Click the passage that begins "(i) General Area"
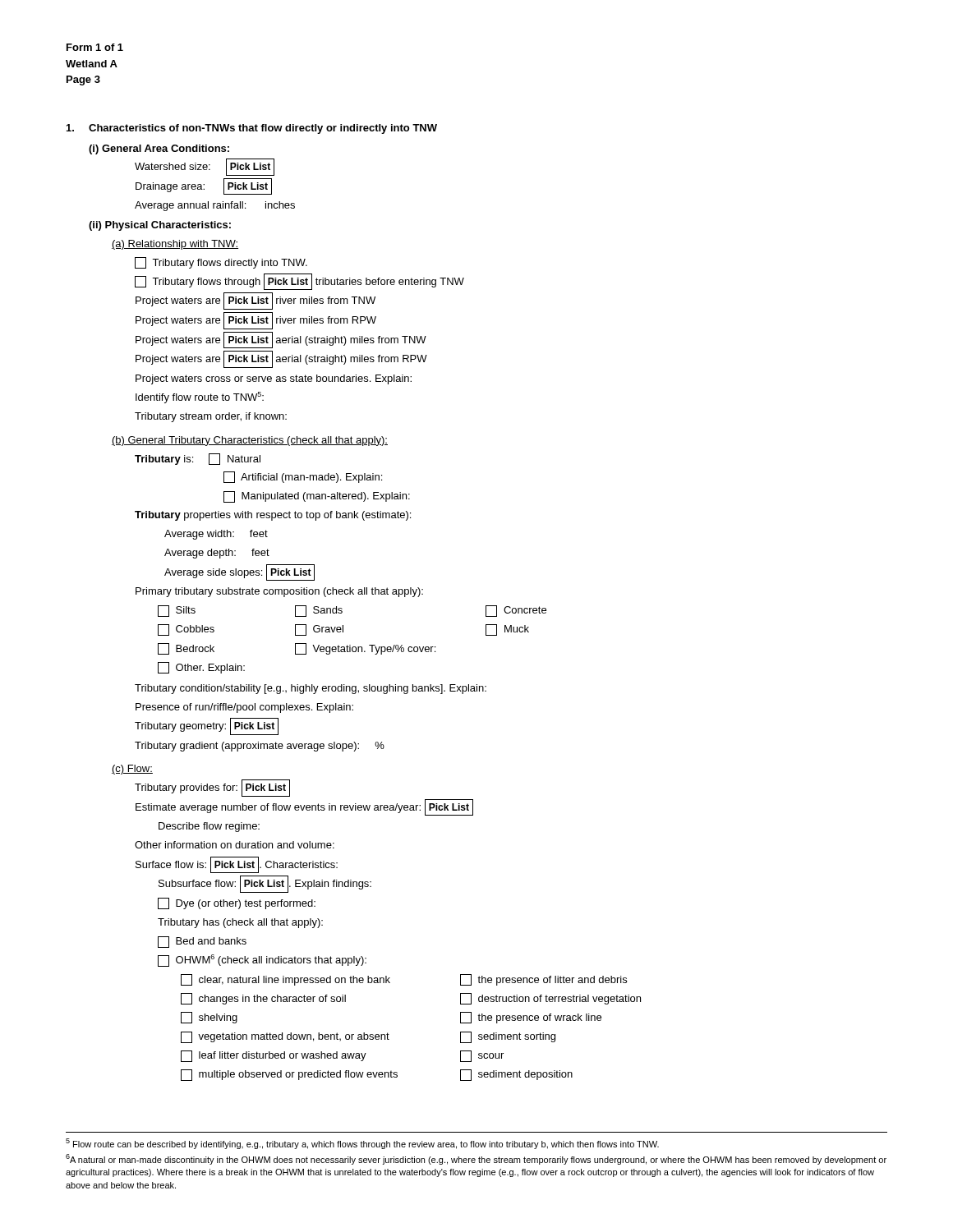 pos(159,149)
